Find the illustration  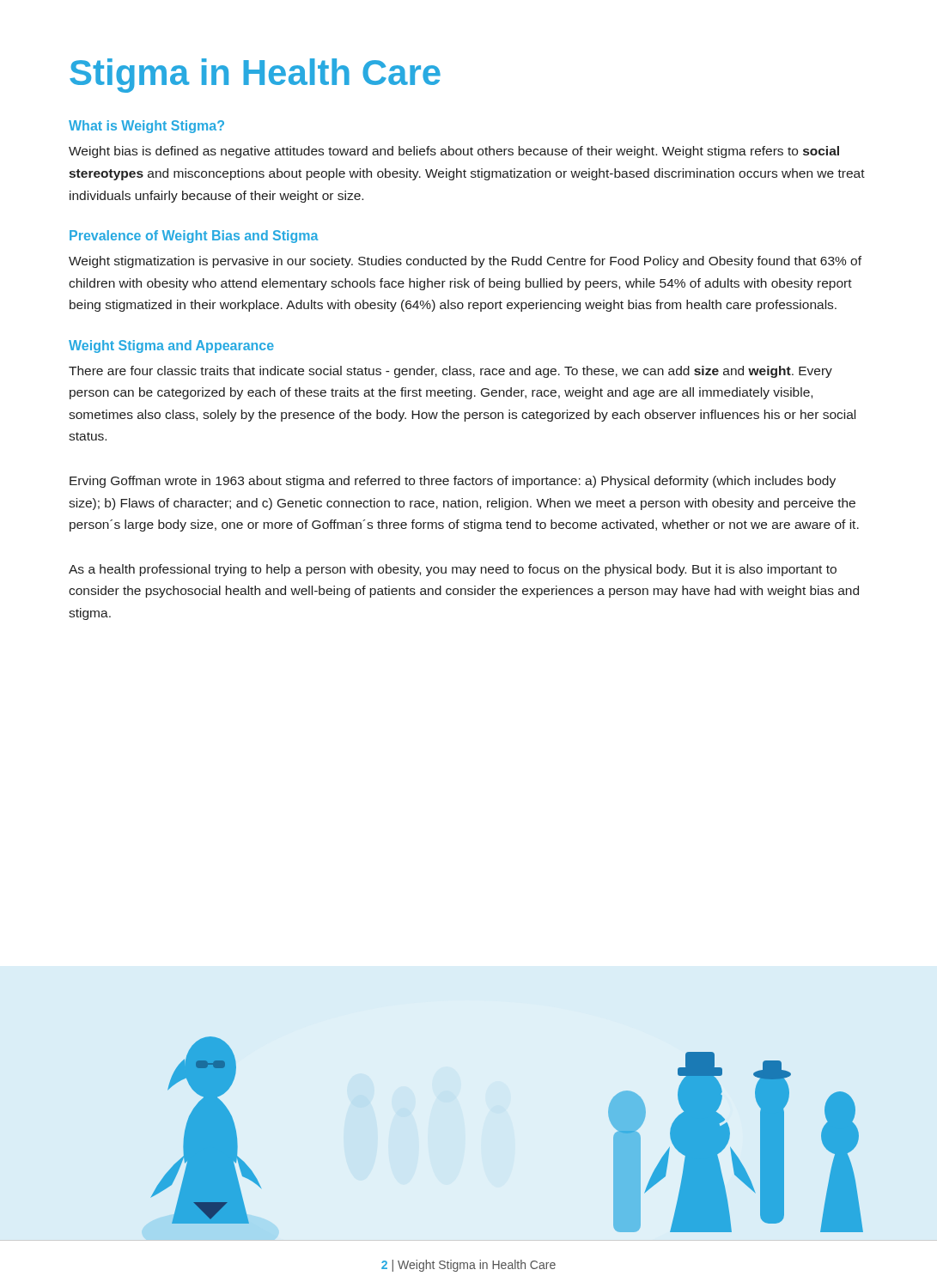point(468,1103)
